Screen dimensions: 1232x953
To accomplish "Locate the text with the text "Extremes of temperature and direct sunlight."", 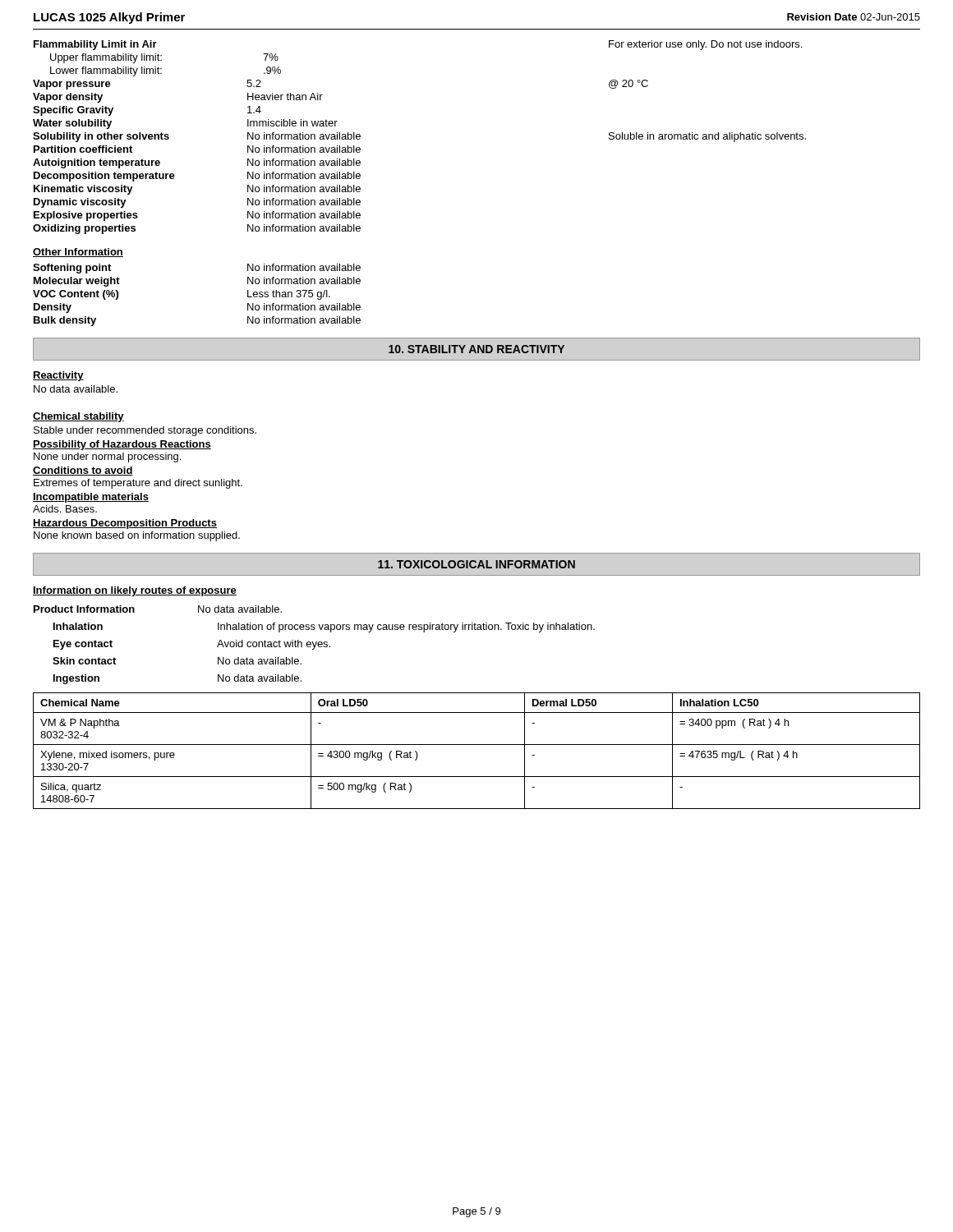I will click(x=138, y=483).
